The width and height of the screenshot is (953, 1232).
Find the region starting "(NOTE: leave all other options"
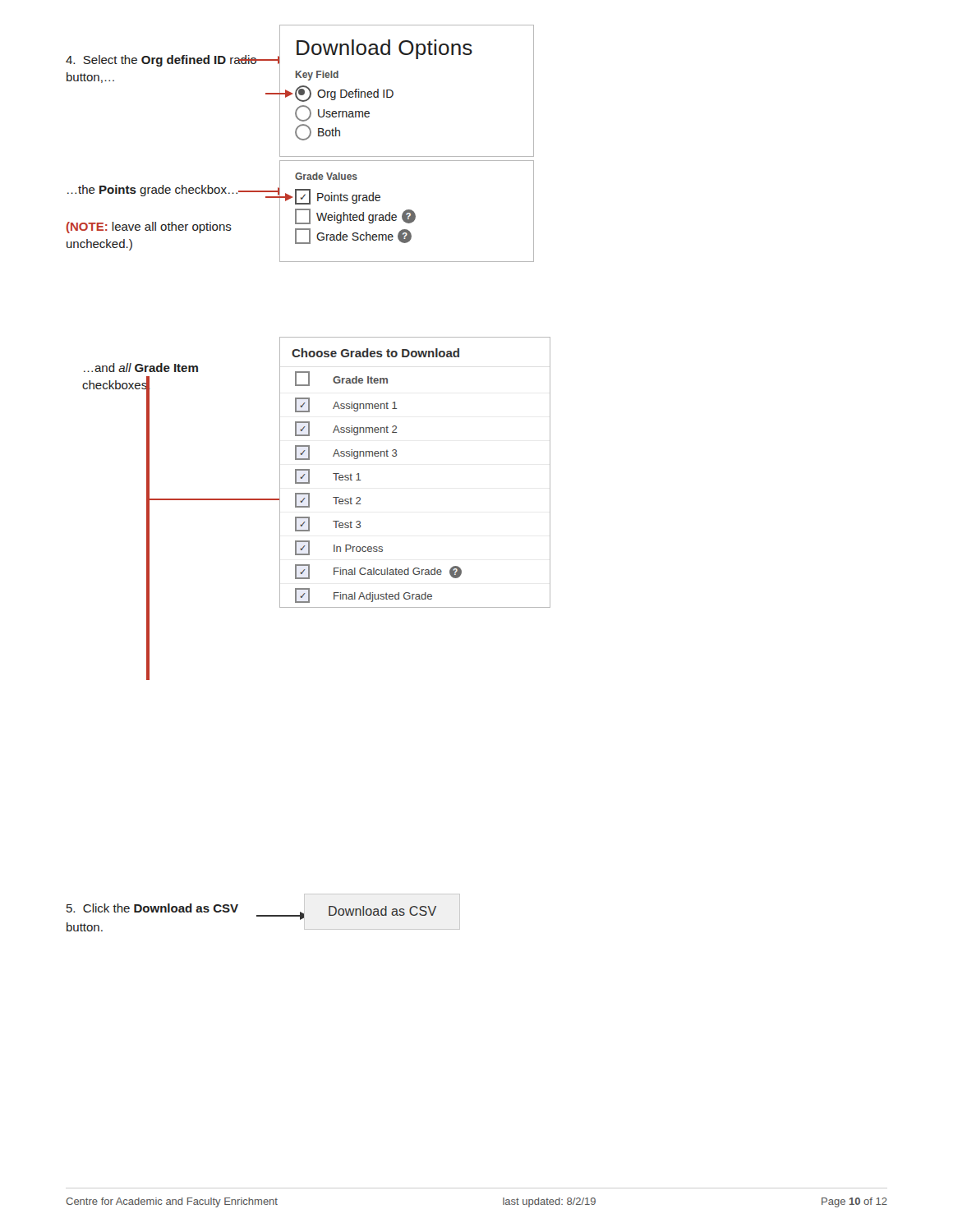149,235
